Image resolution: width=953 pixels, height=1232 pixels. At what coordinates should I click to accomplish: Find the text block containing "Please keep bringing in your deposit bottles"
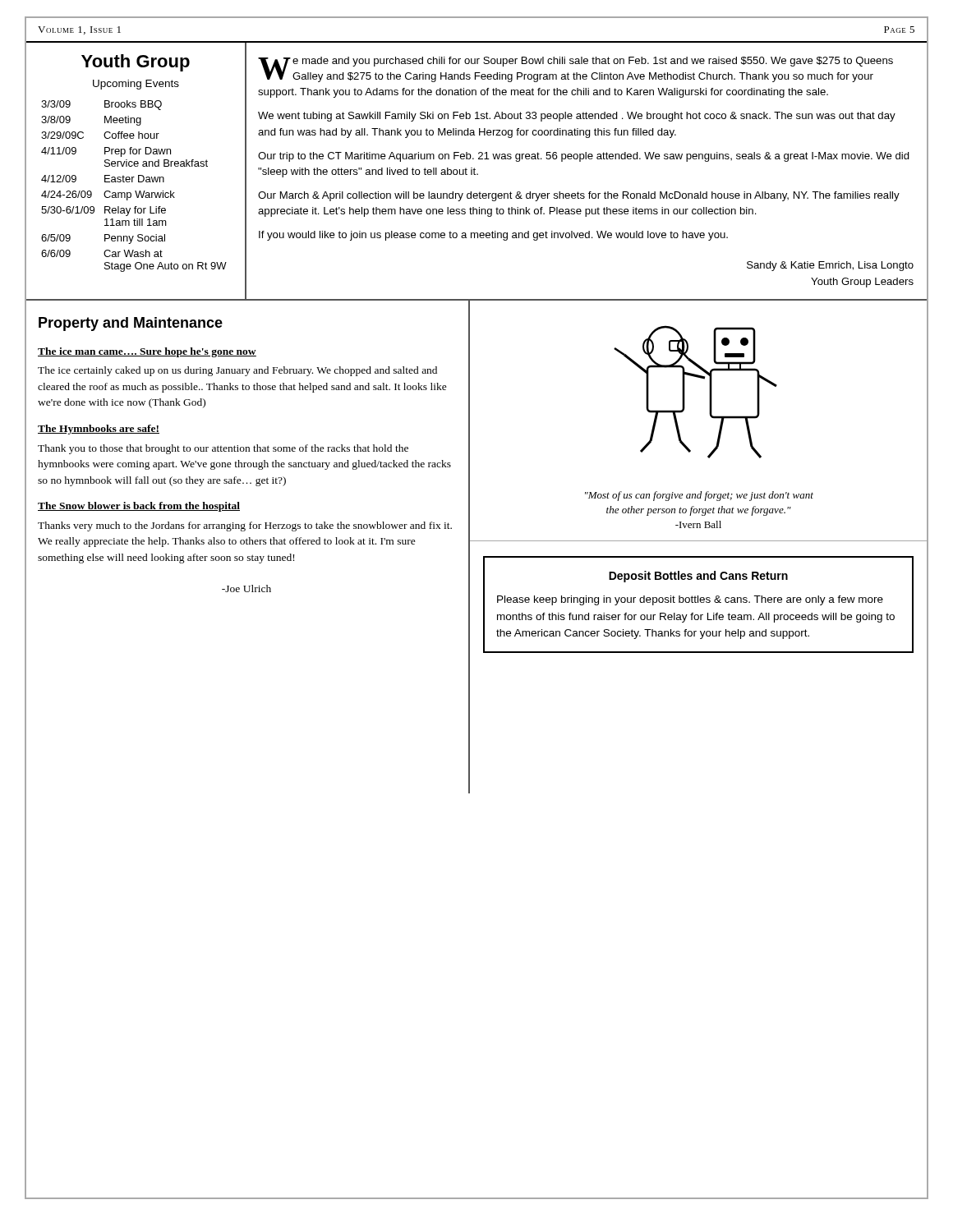(696, 616)
